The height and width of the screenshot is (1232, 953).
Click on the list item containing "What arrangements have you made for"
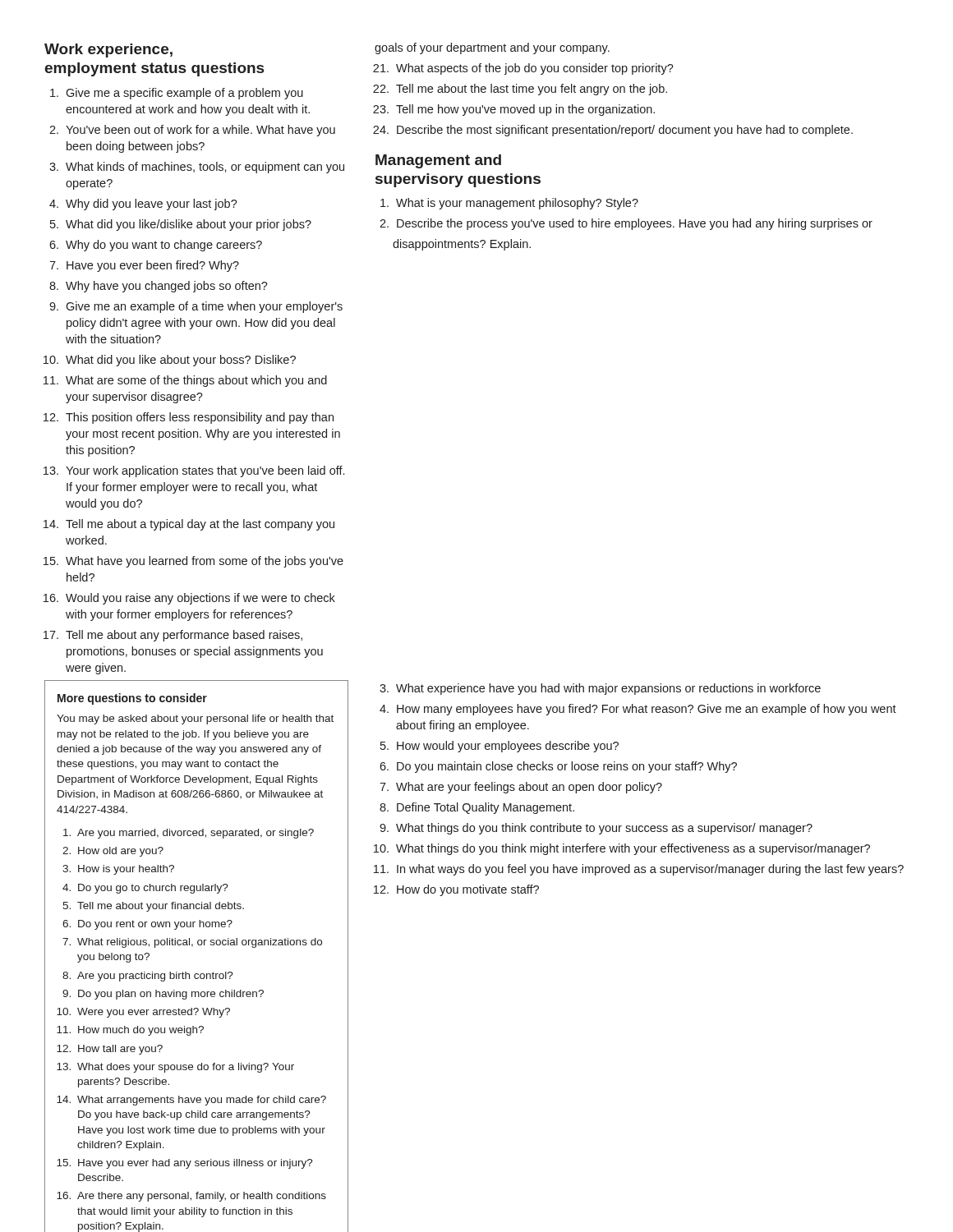click(205, 1122)
